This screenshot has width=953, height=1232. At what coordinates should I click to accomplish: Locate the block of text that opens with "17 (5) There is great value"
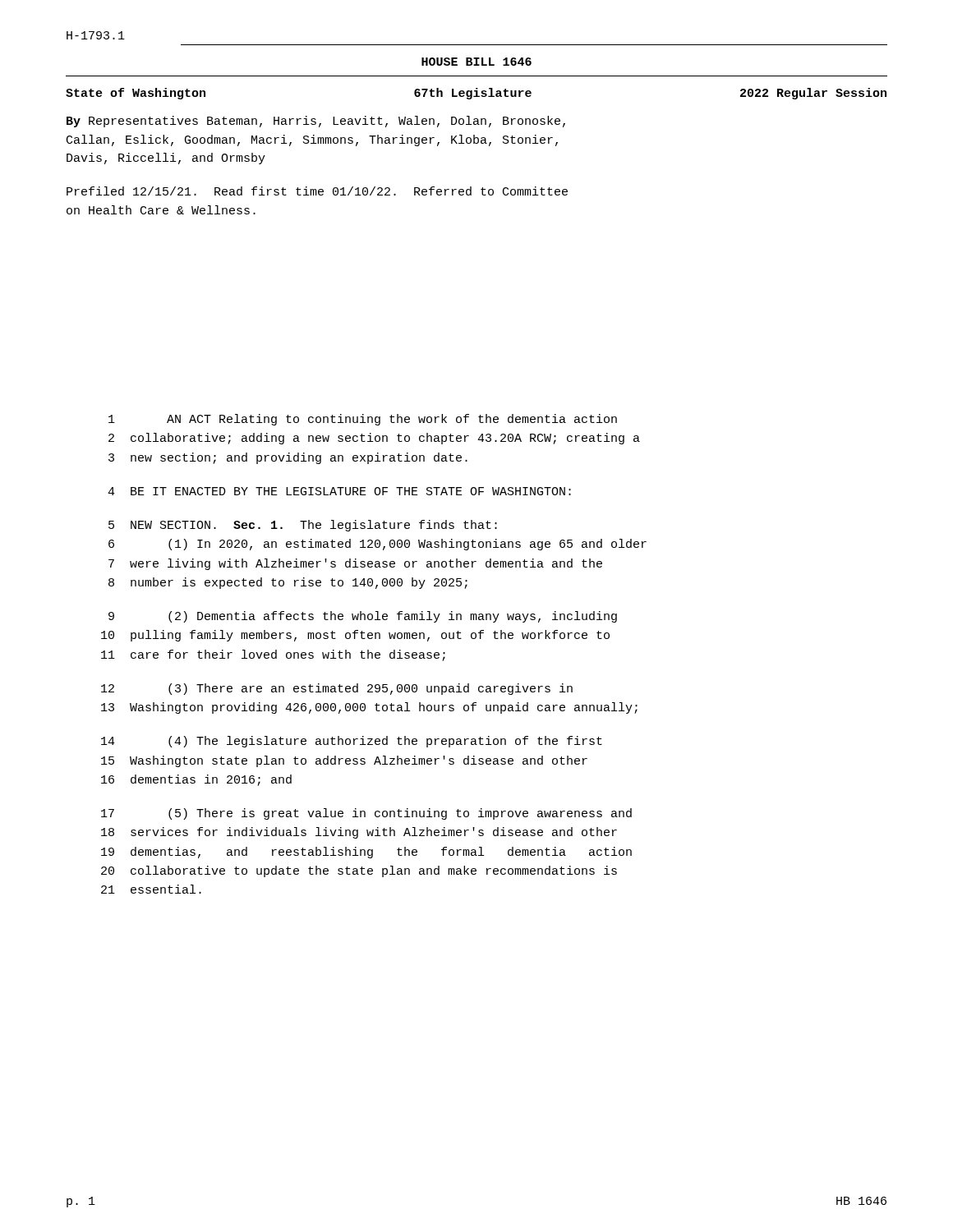(476, 853)
